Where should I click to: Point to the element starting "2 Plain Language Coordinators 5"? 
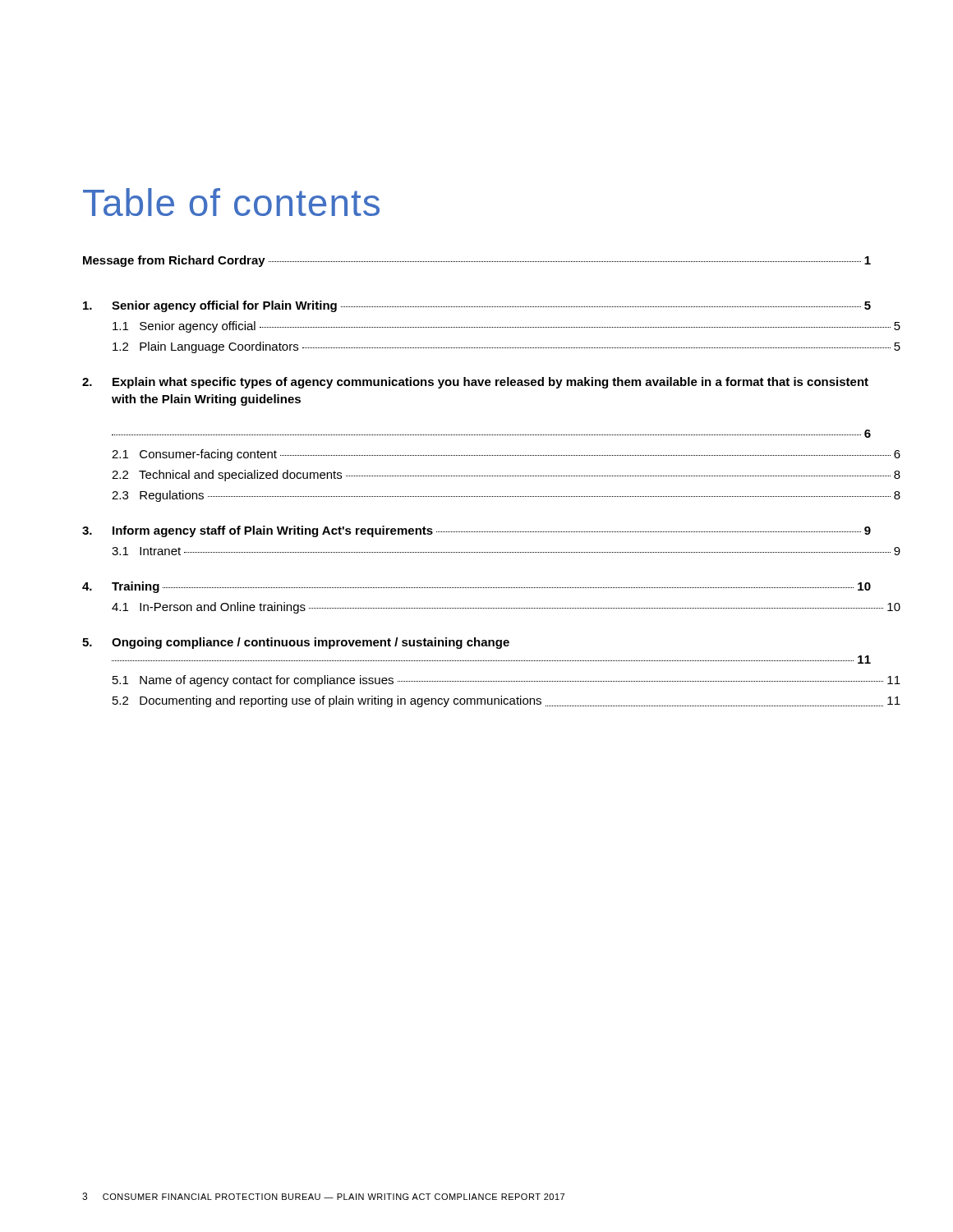coord(476,346)
